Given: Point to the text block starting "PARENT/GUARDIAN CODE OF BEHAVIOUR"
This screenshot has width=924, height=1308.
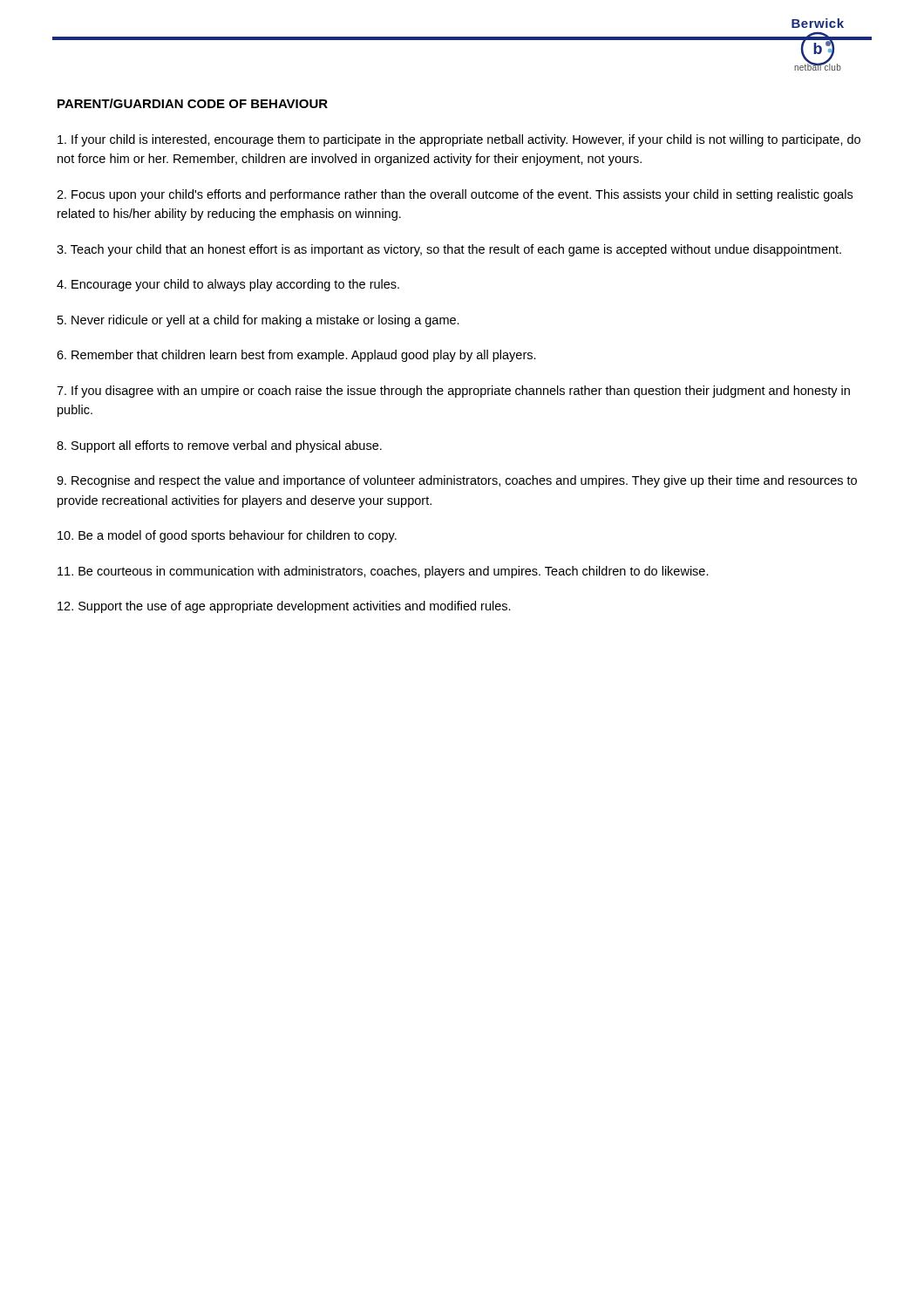Looking at the screenshot, I should coord(192,103).
